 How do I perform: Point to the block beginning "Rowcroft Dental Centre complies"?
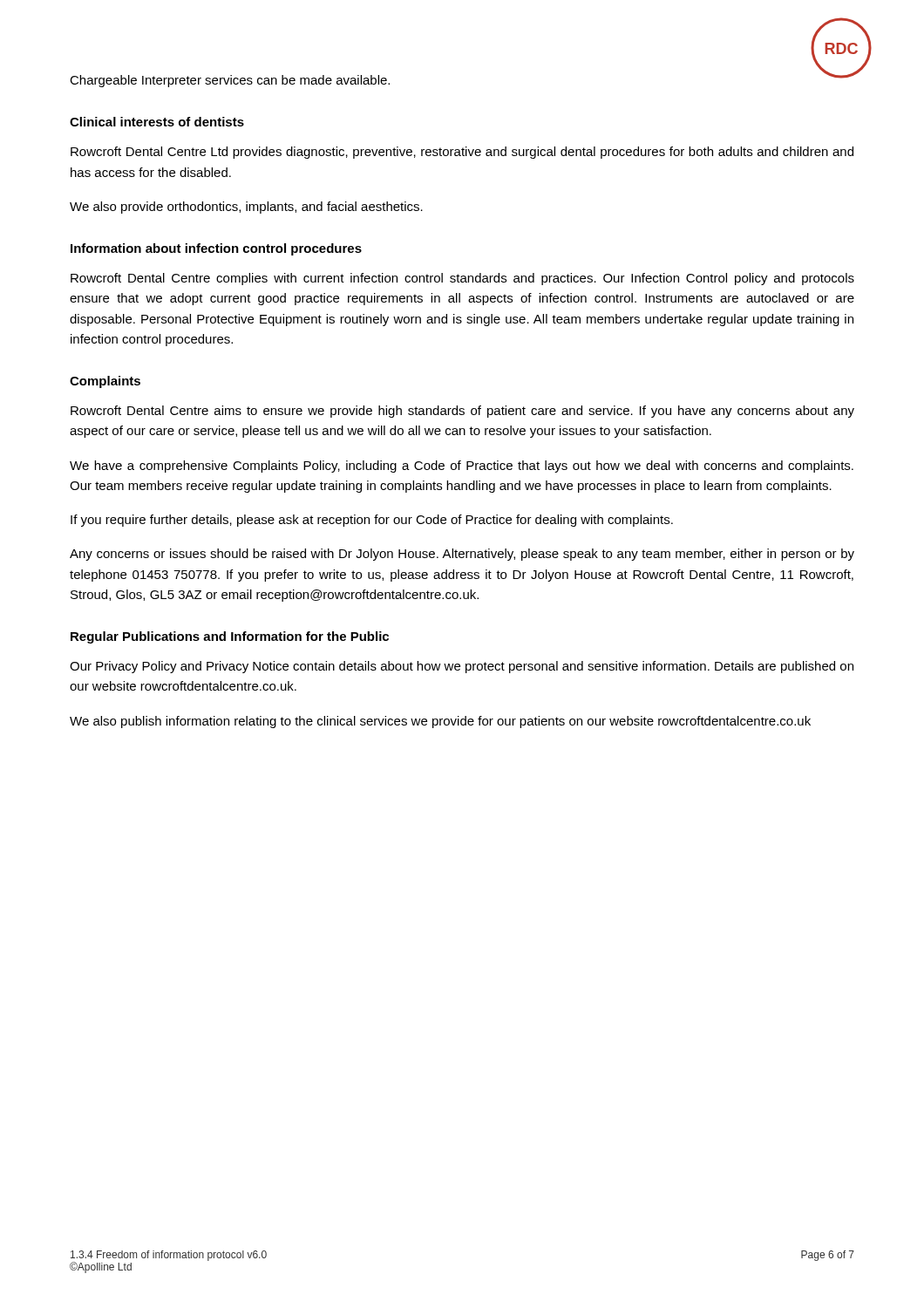click(x=462, y=308)
